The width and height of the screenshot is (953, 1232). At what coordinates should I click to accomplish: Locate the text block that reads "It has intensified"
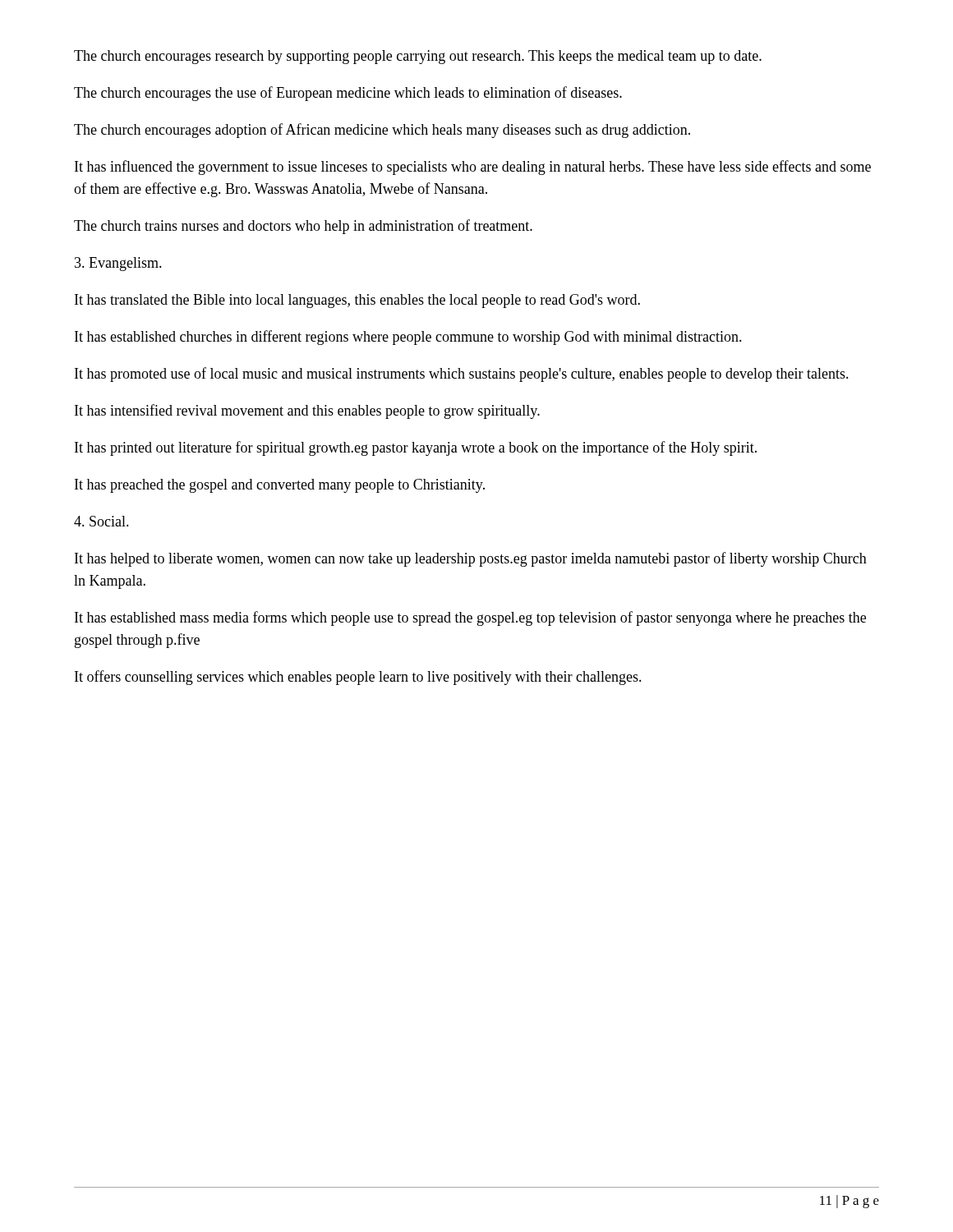pyautogui.click(x=307, y=411)
